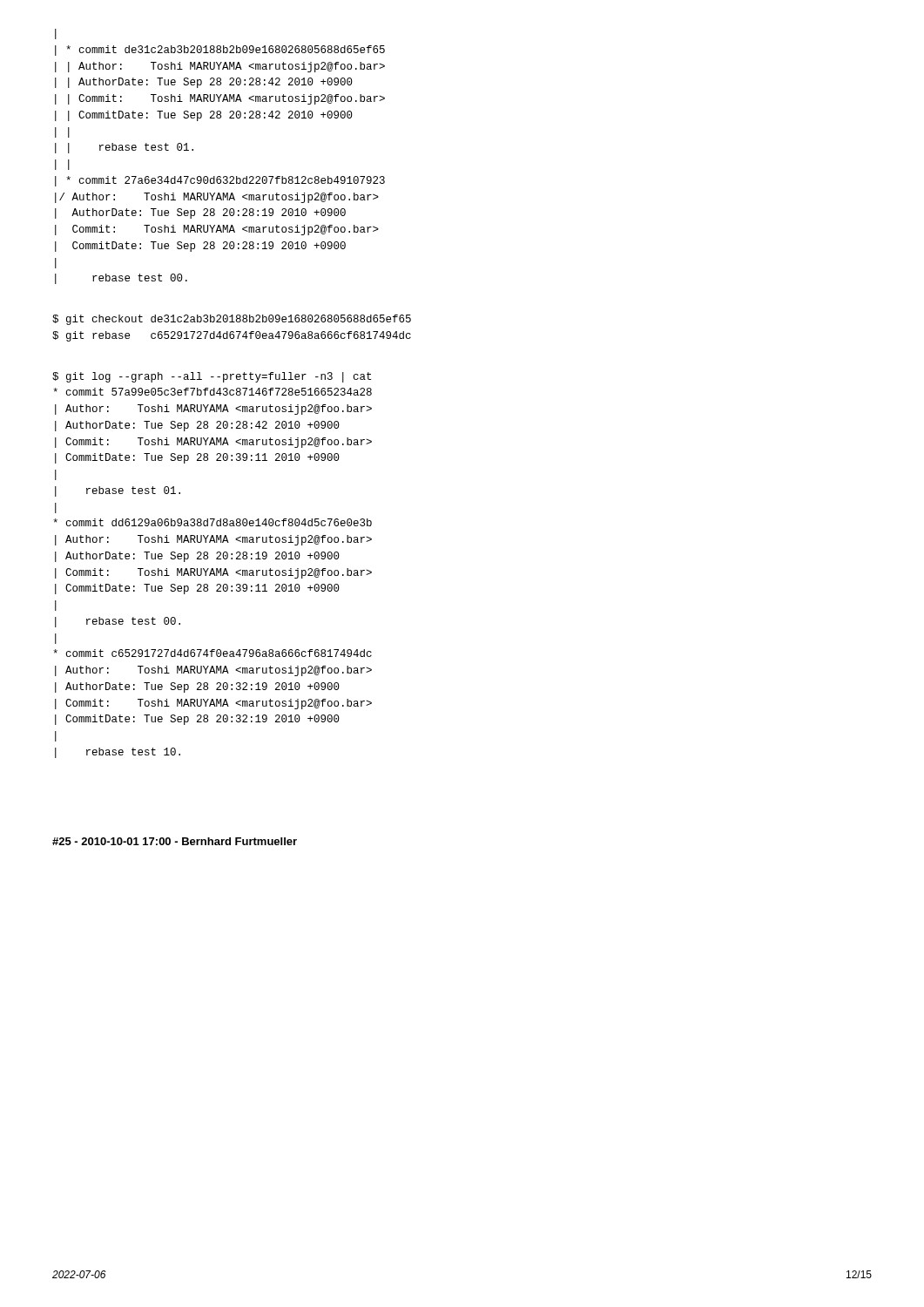
Task: Point to the text block starting "$ git log --graph --all --pretty=fuller"
Action: pos(212,377)
